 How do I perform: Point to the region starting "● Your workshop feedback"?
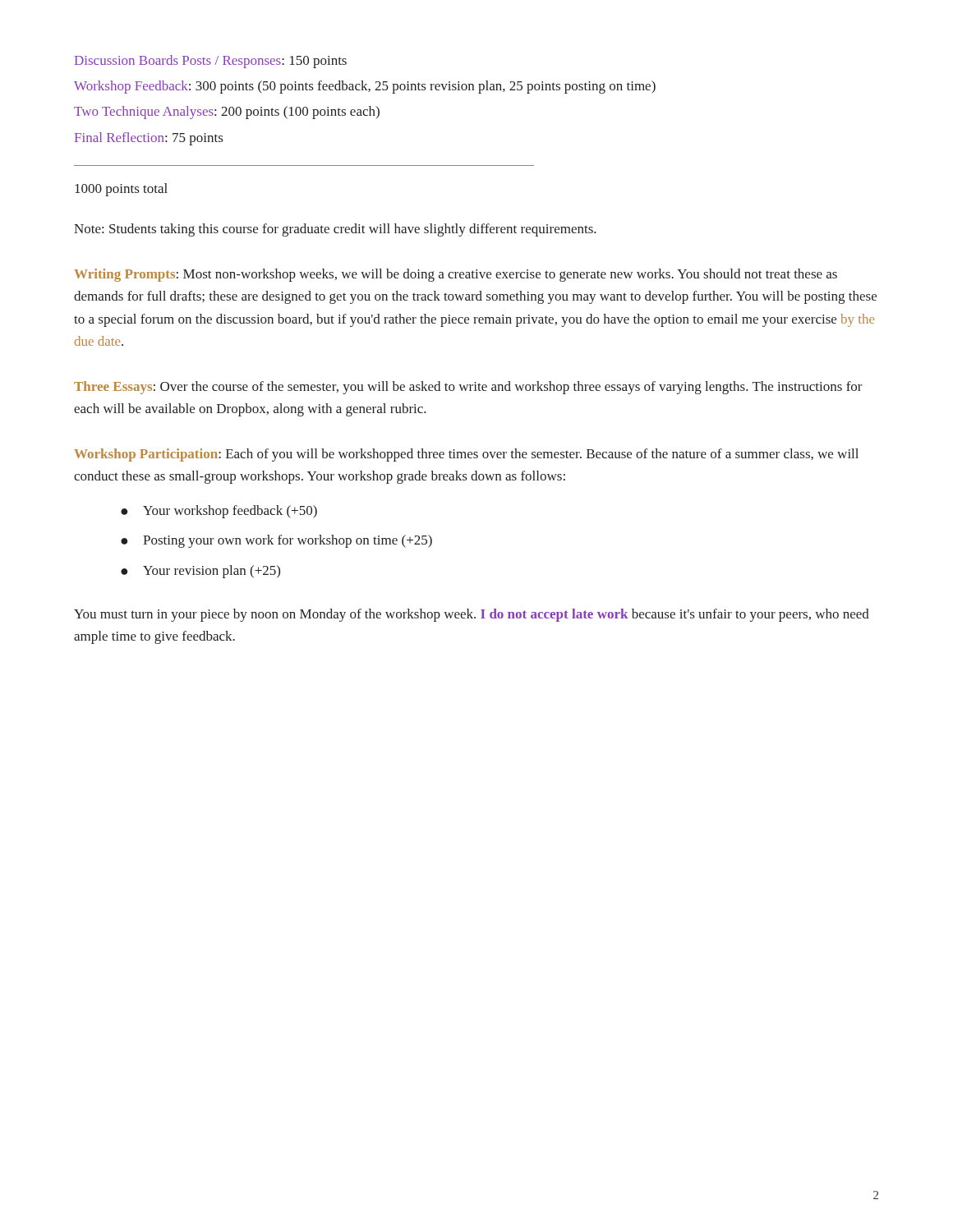(x=215, y=511)
